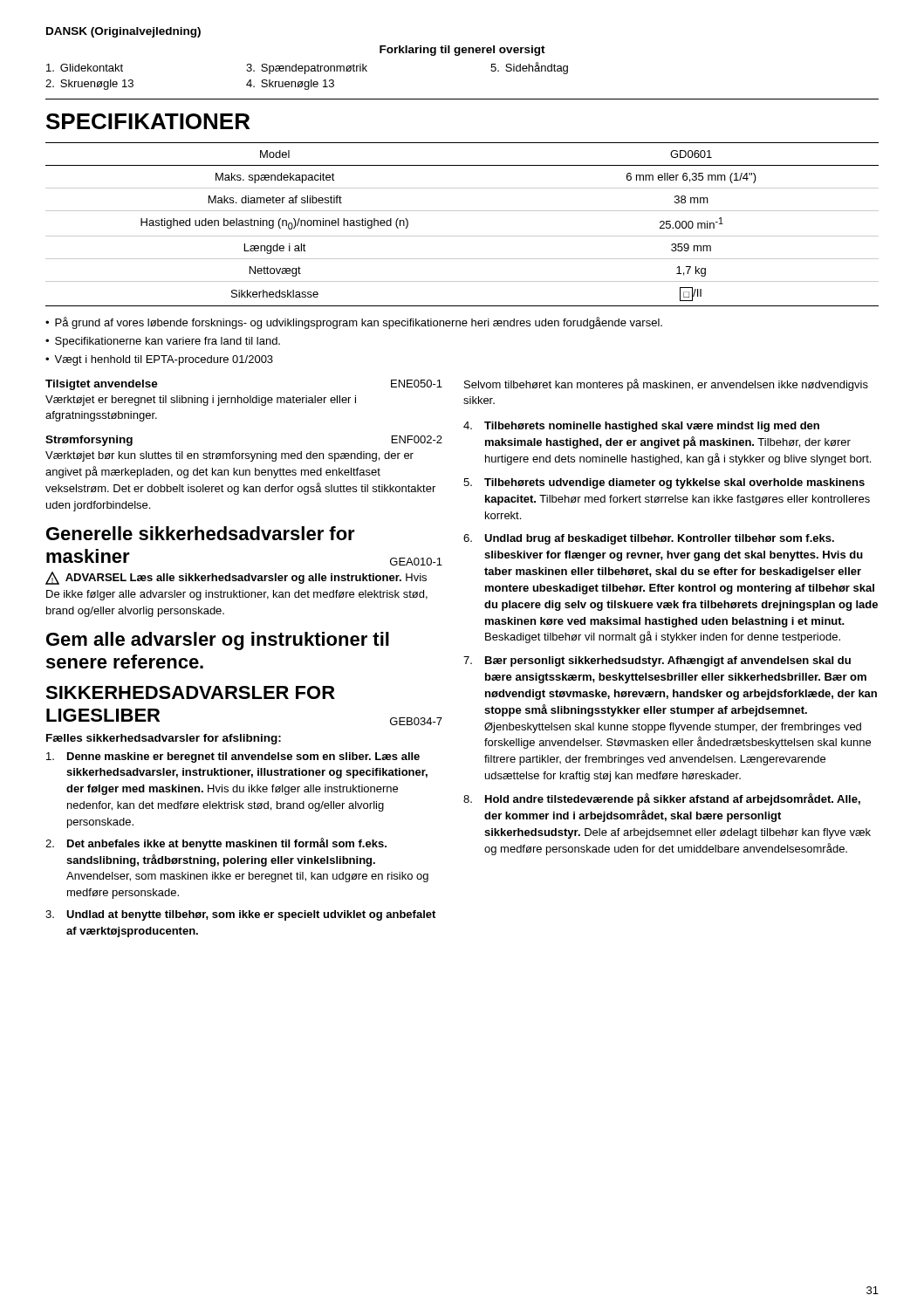924x1309 pixels.
Task: Where is the section header that starts "Gem alle advarsler og"?
Action: [218, 651]
